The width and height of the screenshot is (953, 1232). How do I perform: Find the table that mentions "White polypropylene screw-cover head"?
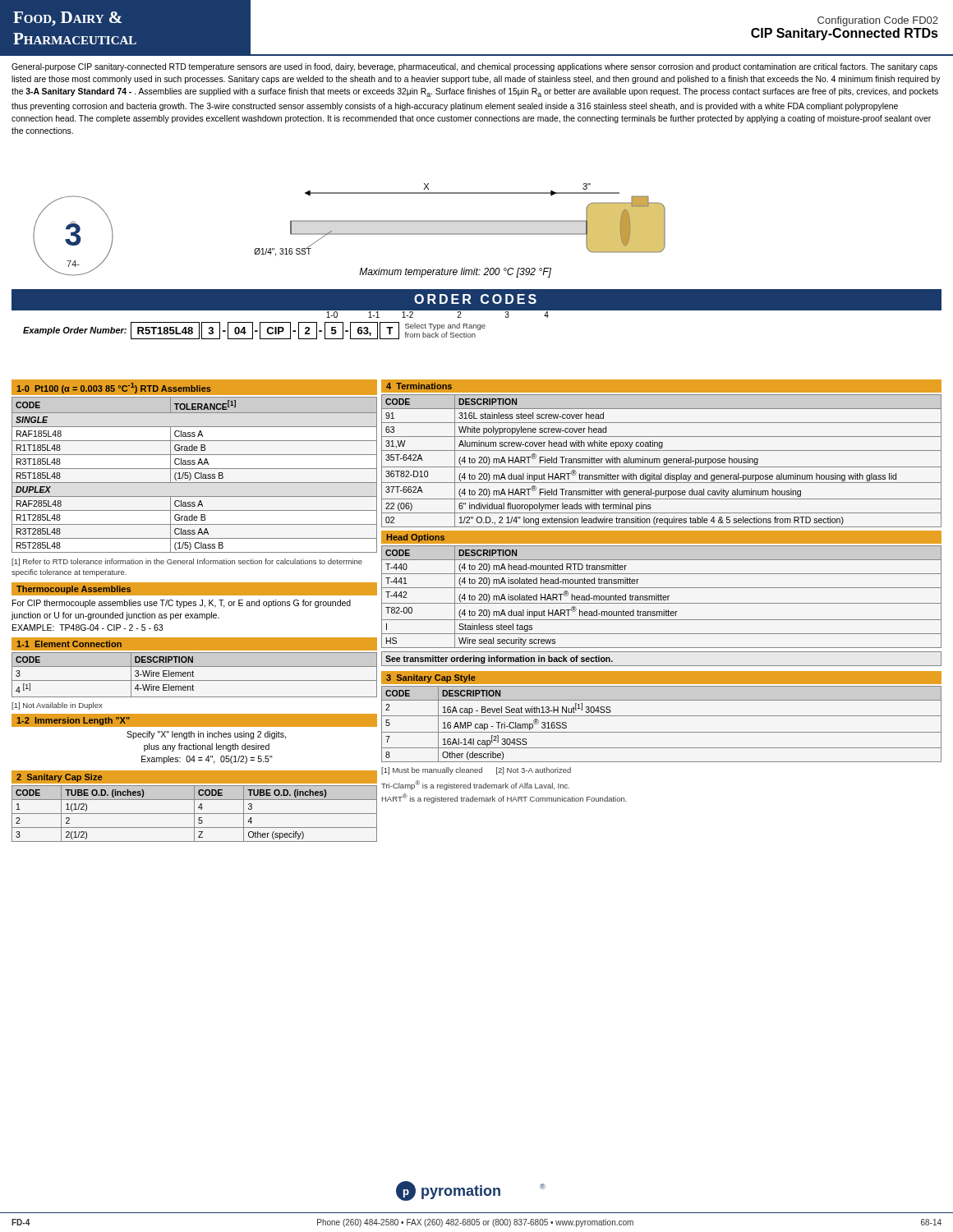tap(661, 461)
